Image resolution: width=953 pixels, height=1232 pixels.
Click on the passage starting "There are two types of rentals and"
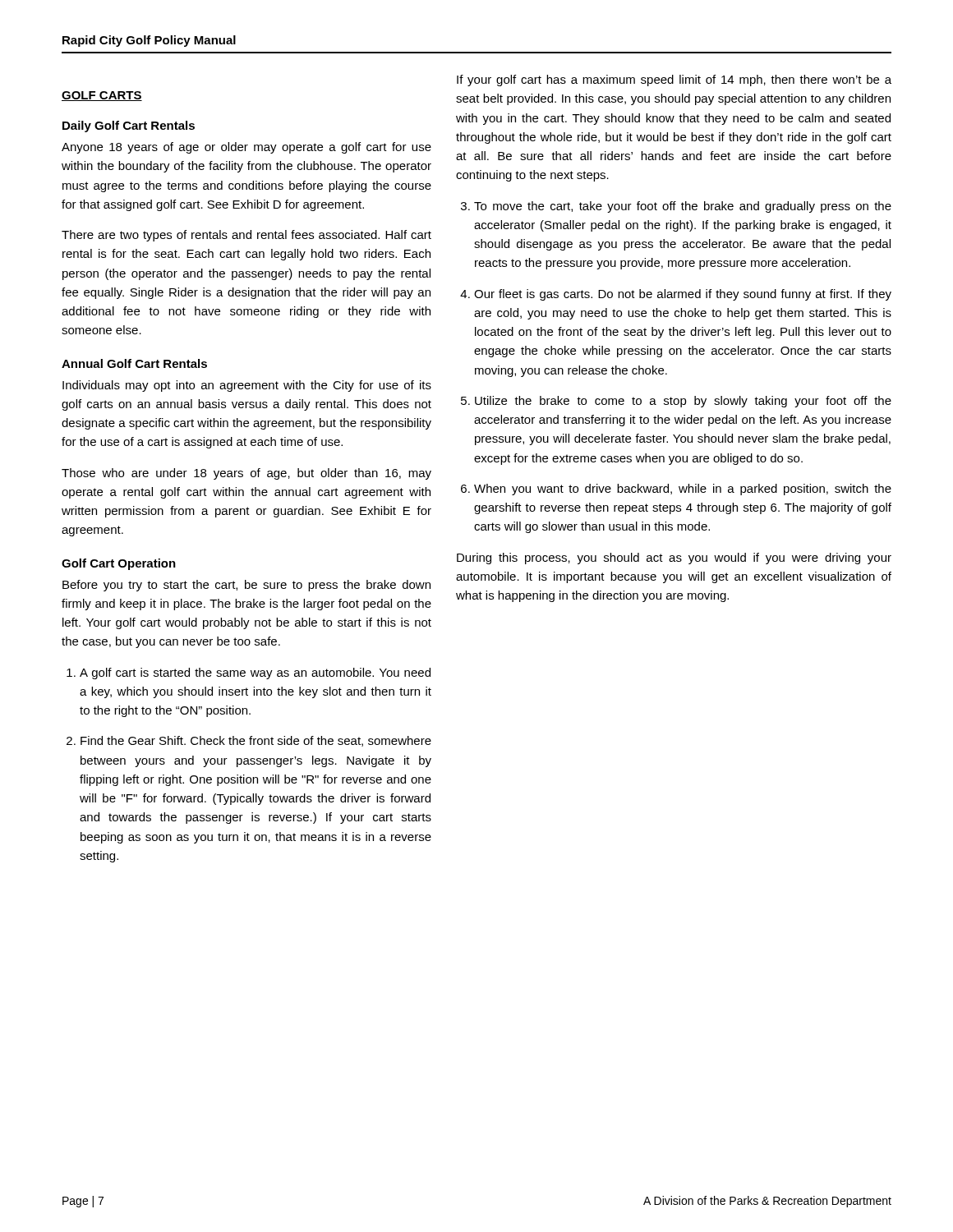point(246,282)
